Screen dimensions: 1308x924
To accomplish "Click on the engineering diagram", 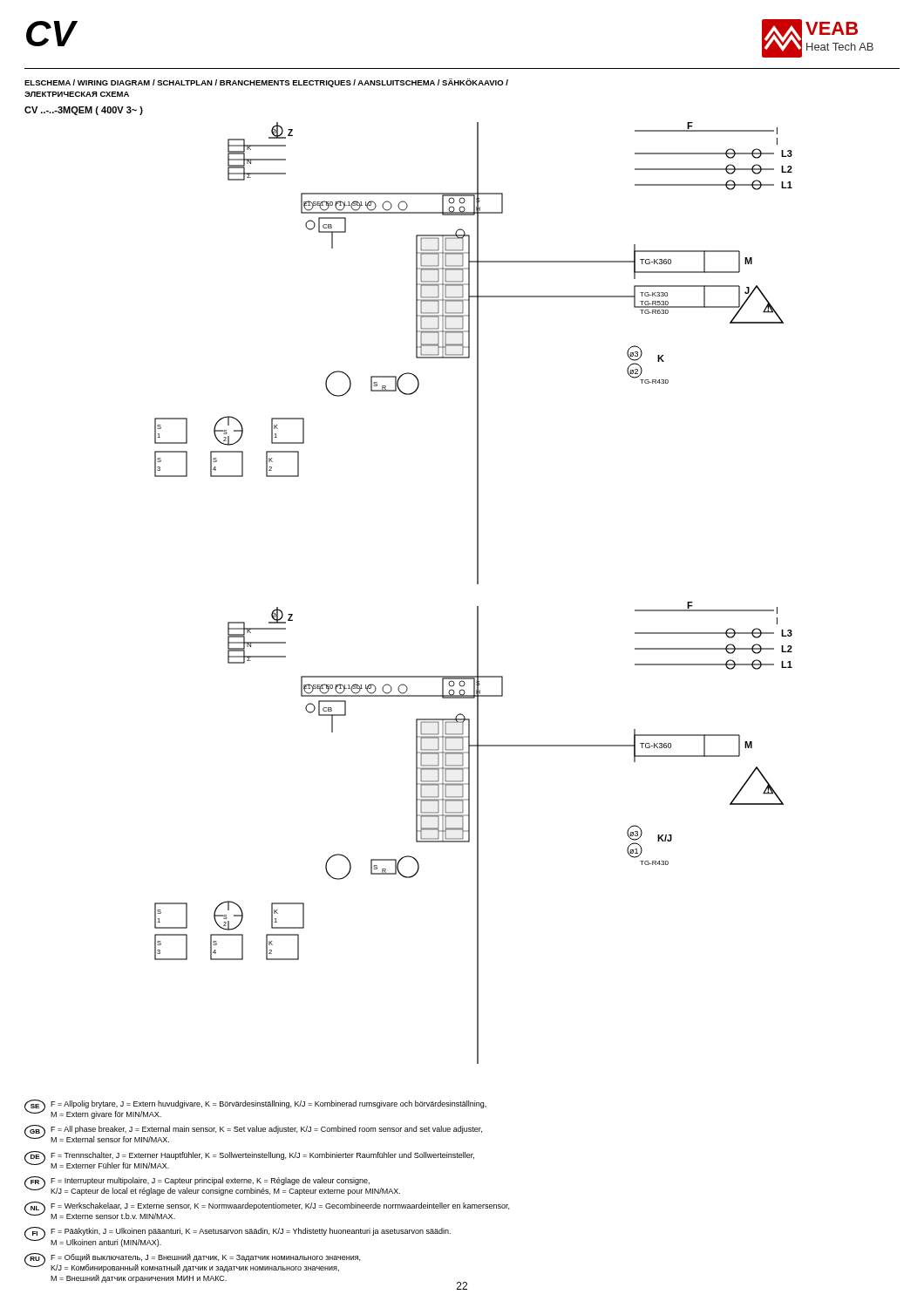I will click(x=462, y=606).
